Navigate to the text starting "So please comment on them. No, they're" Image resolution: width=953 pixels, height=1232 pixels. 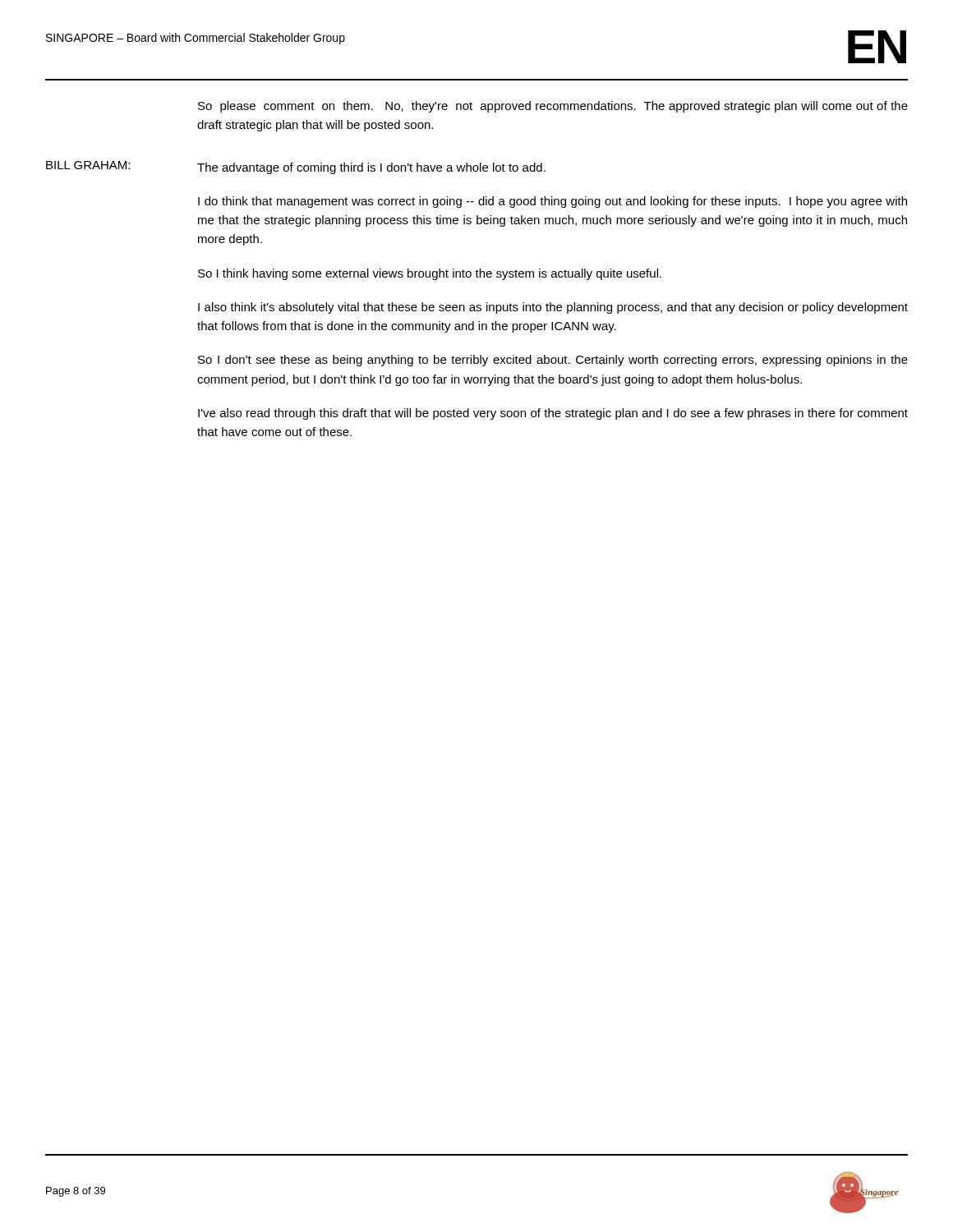(x=476, y=115)
